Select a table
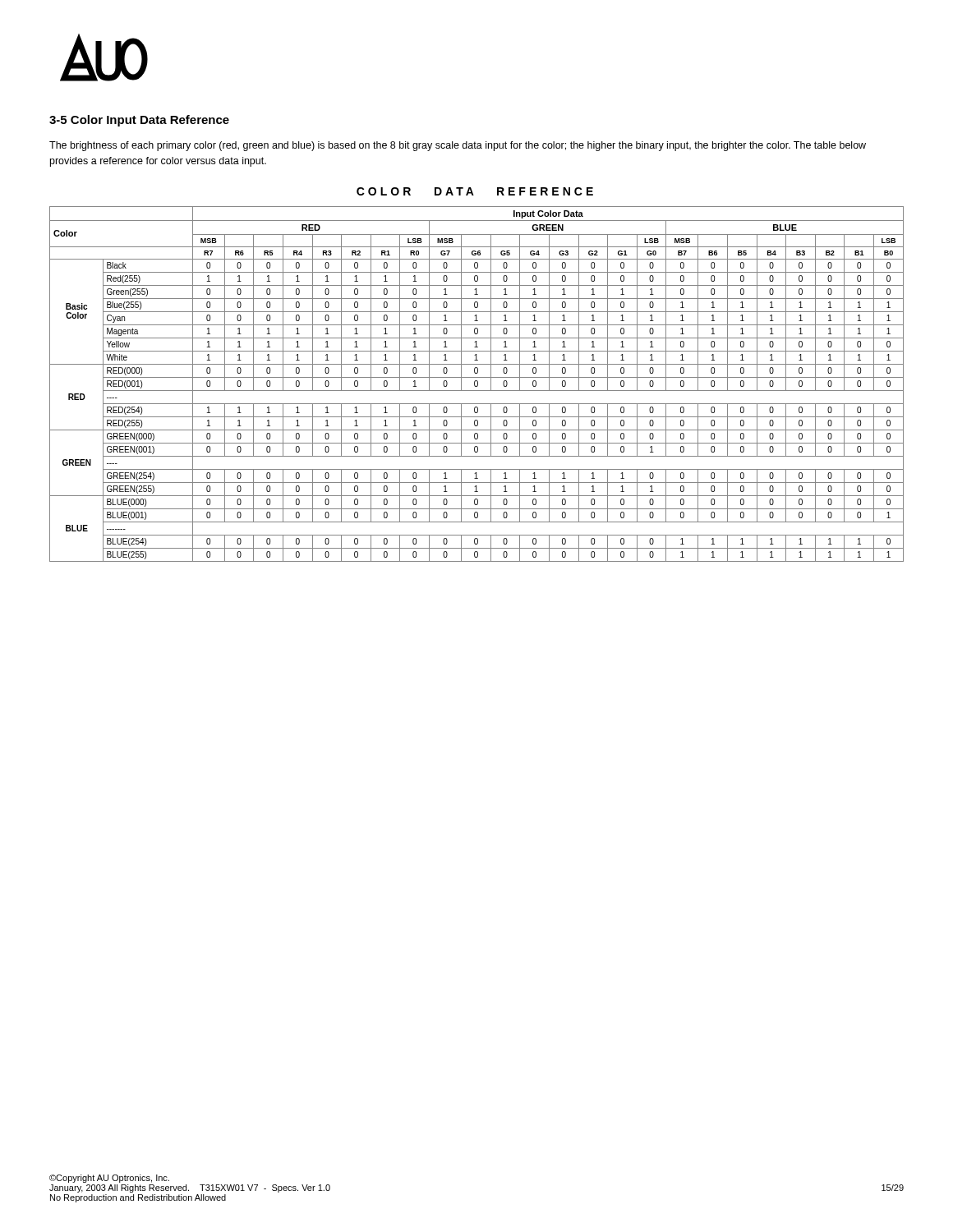The width and height of the screenshot is (953, 1232). point(476,384)
